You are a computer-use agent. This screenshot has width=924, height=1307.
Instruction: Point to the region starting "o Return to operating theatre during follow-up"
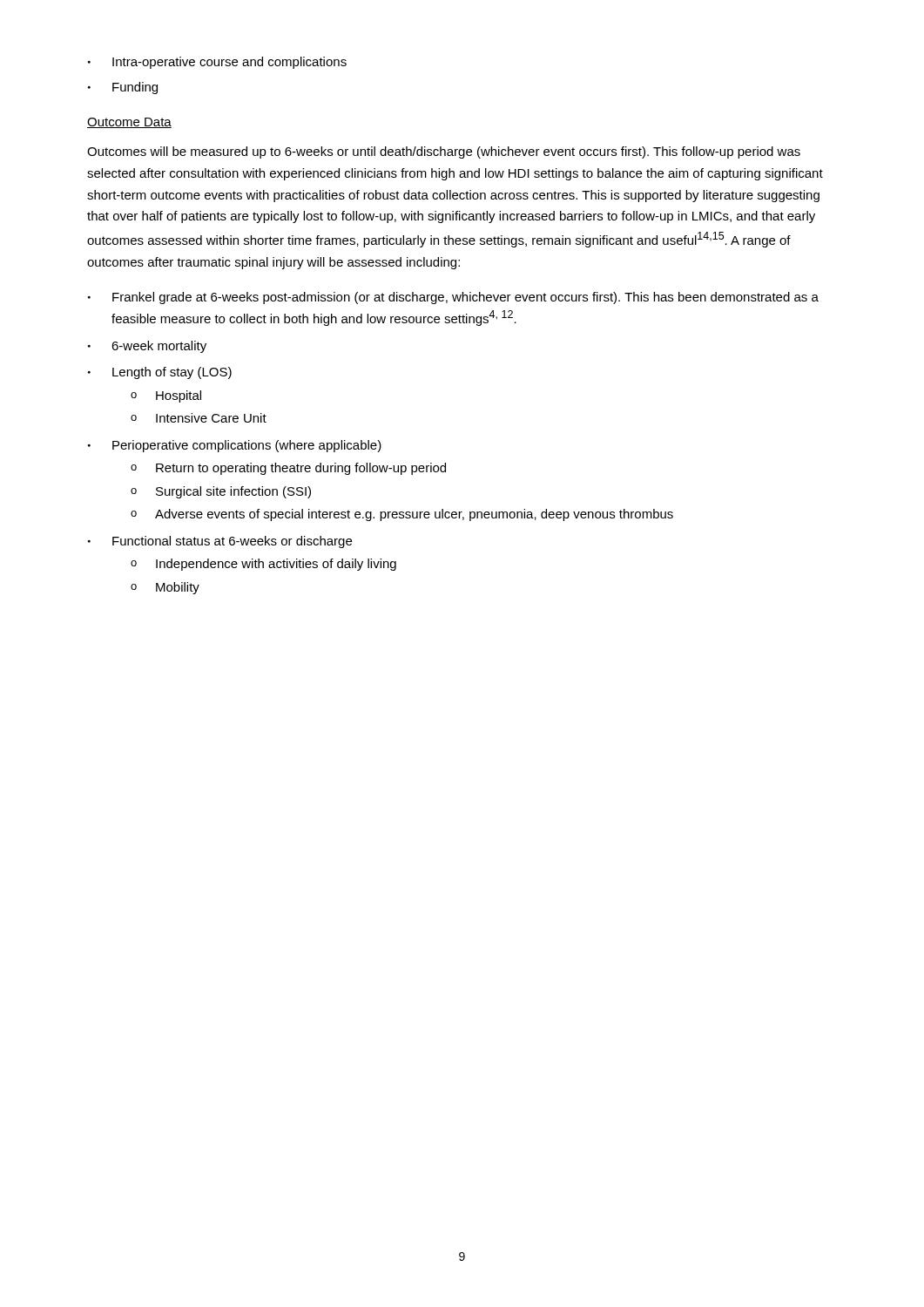click(289, 468)
